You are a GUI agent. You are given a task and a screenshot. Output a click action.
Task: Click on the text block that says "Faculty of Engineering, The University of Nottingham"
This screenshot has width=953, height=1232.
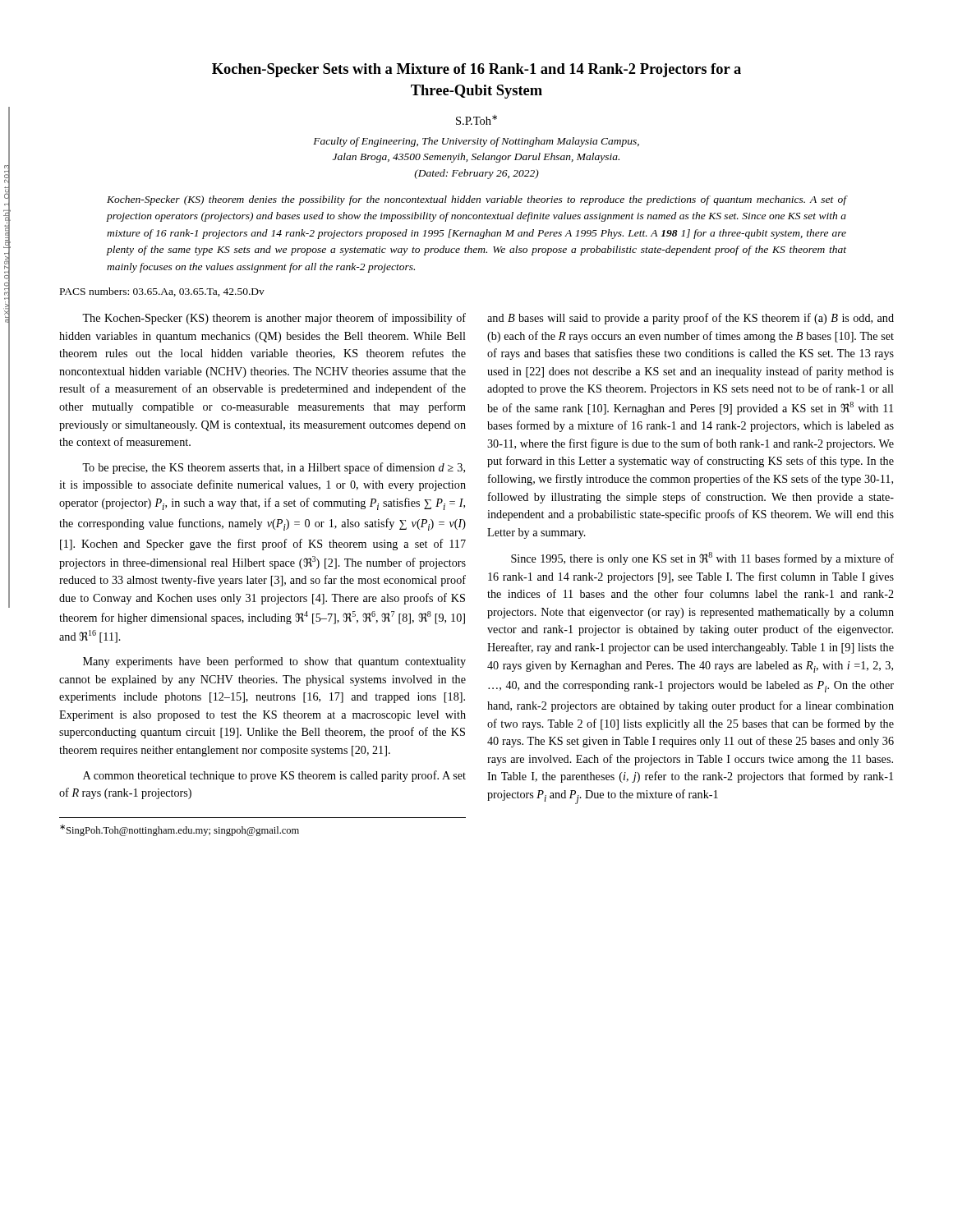pos(476,157)
